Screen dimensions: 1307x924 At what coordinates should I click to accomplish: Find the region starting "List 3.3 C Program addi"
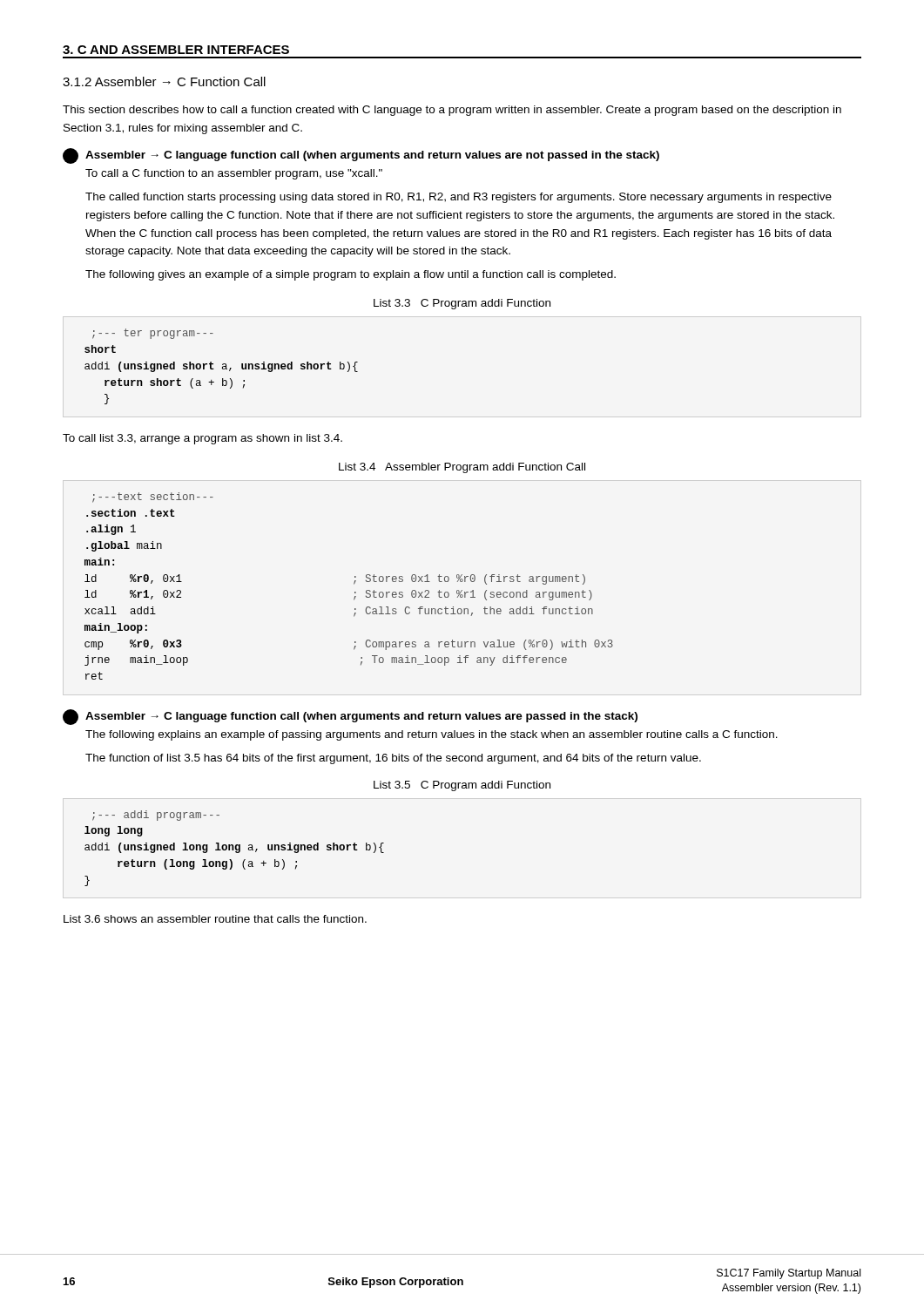point(462,303)
